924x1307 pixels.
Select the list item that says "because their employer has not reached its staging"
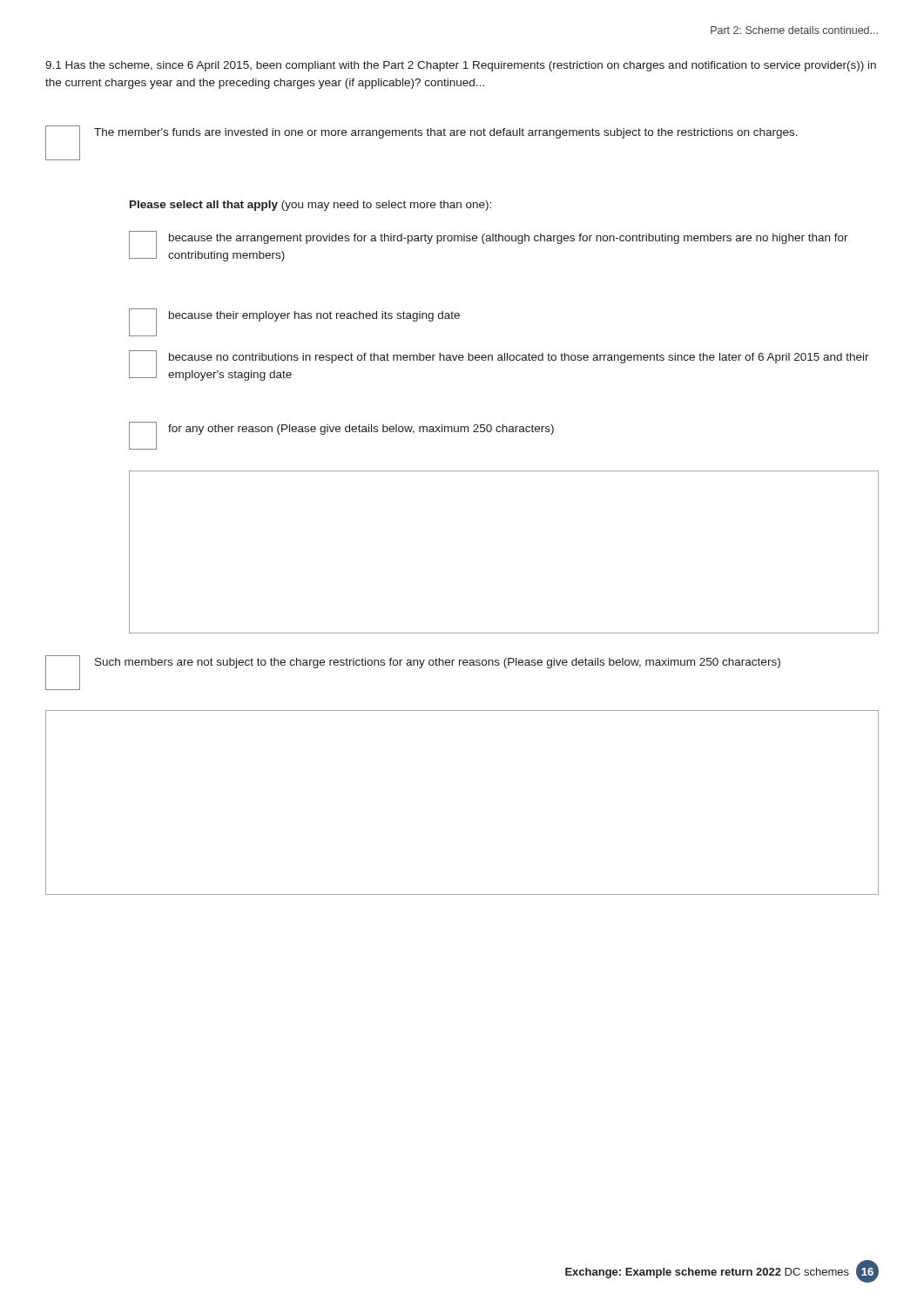(295, 322)
